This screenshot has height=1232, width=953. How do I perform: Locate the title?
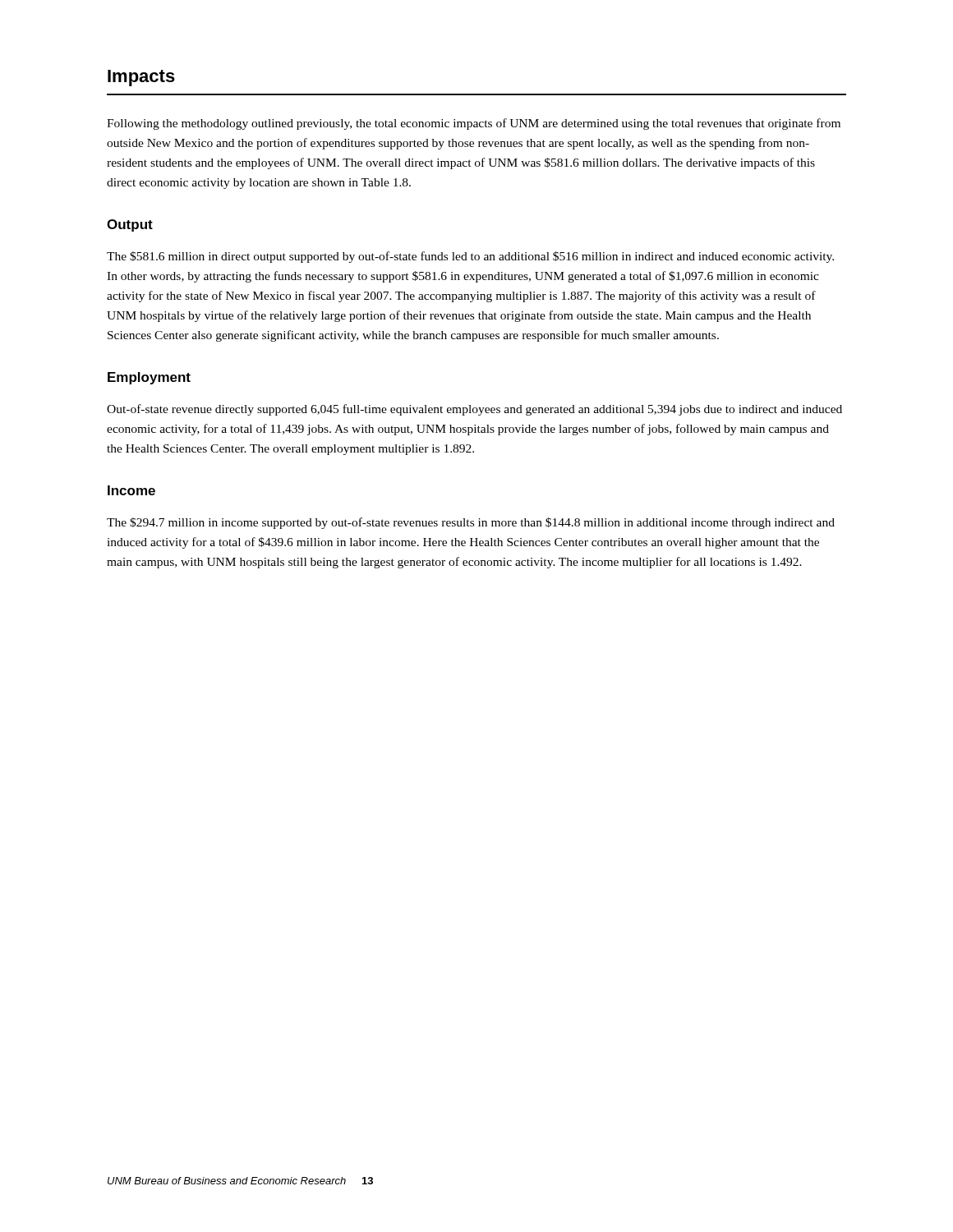click(476, 80)
